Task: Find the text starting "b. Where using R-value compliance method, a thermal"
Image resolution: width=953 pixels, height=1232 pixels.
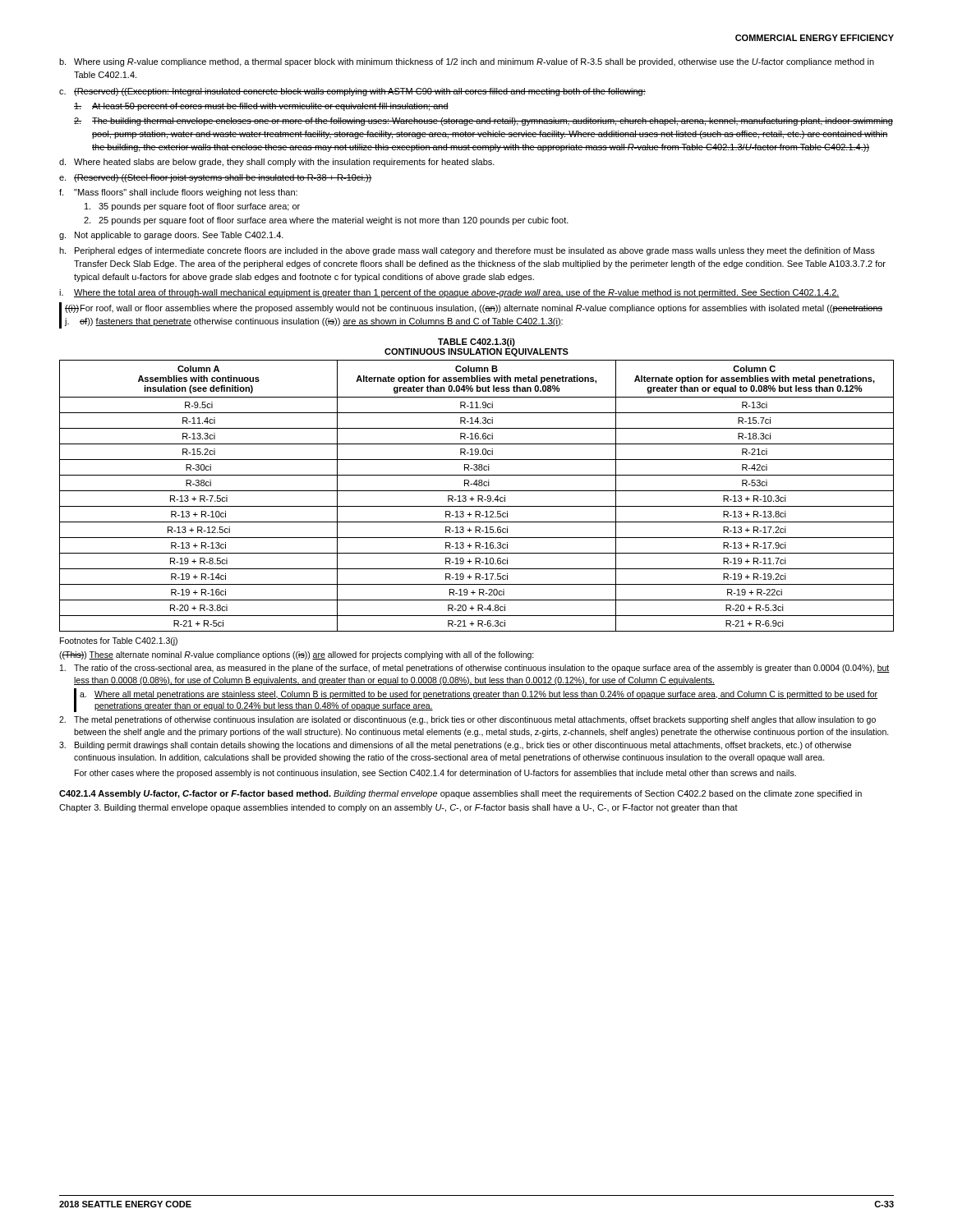Action: [x=476, y=69]
